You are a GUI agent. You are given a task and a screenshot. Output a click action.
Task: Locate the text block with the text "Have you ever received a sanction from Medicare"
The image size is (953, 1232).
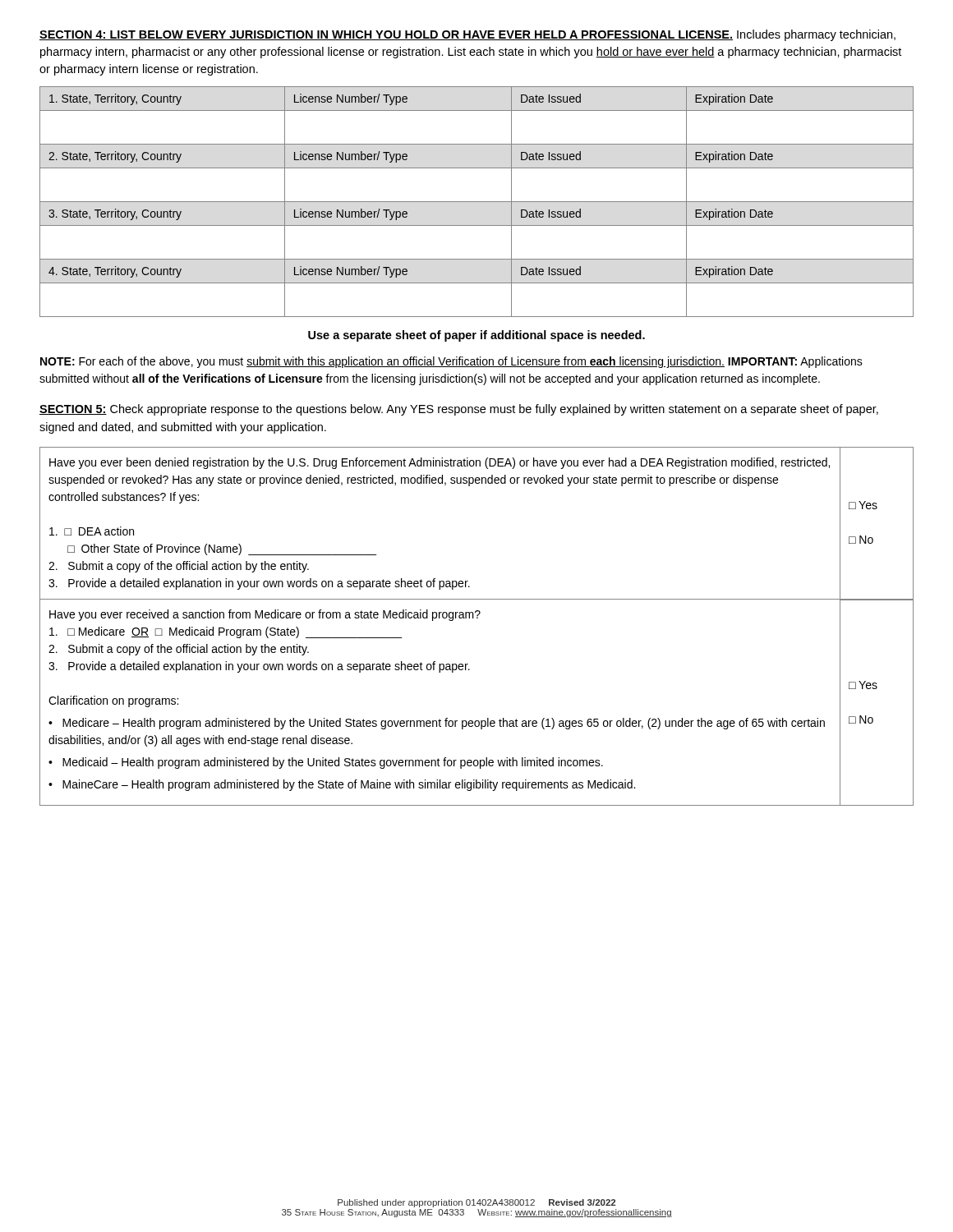pyautogui.click(x=476, y=702)
